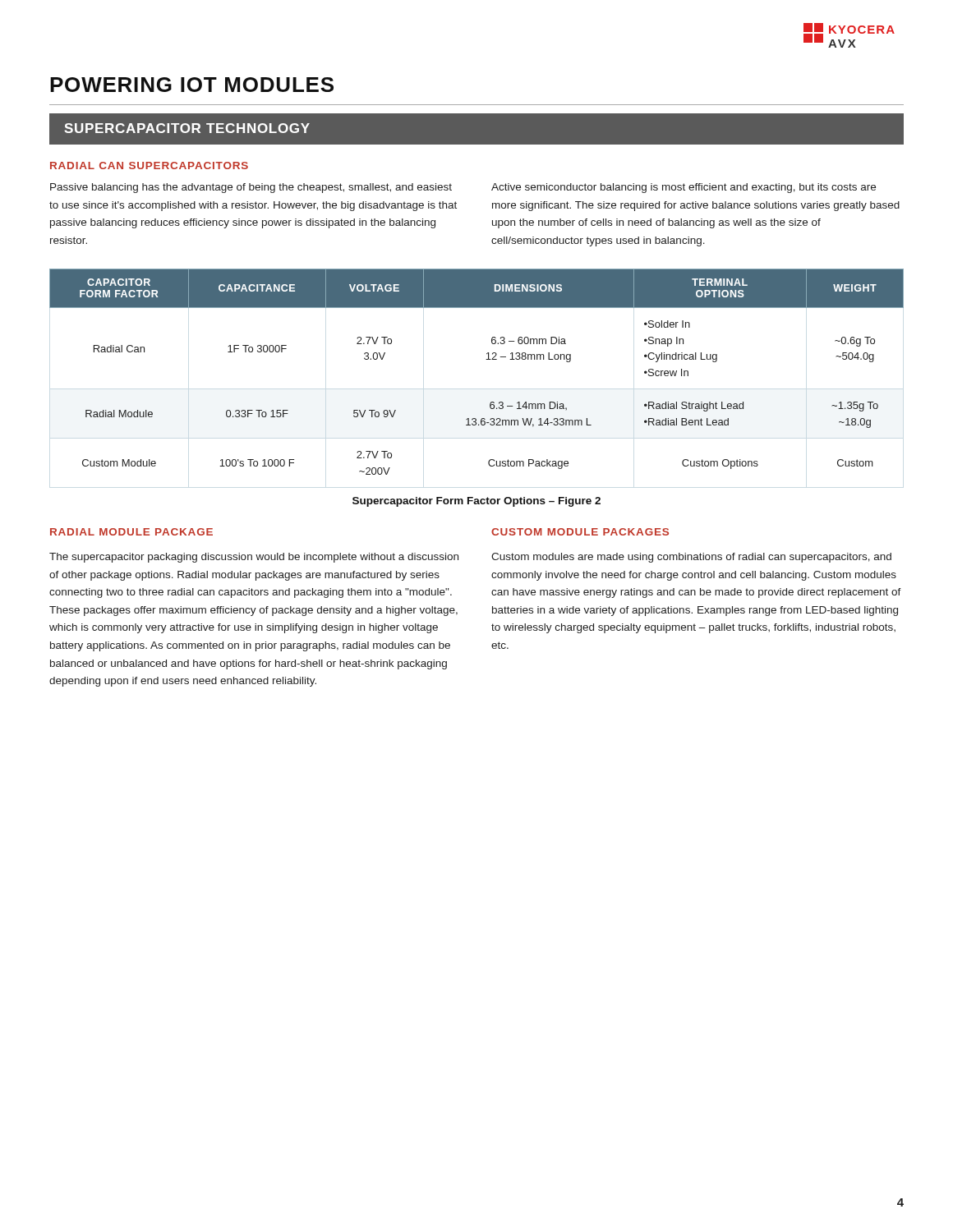Image resolution: width=953 pixels, height=1232 pixels.
Task: Locate the section header containing "RADIAL CAN SUPERCAPACITORS"
Action: tap(149, 165)
